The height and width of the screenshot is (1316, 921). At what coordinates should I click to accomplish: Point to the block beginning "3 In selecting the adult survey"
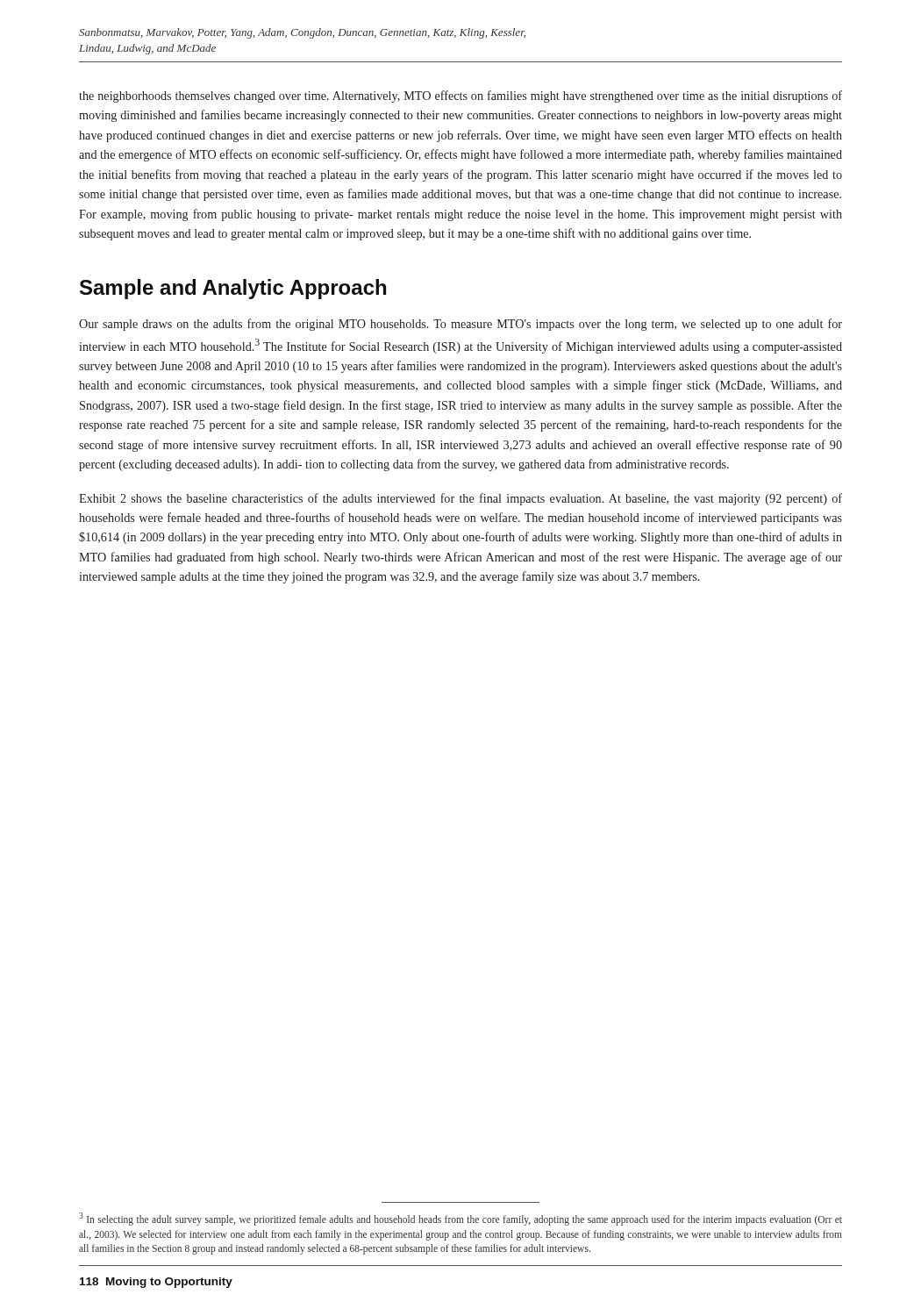pyautogui.click(x=460, y=1229)
